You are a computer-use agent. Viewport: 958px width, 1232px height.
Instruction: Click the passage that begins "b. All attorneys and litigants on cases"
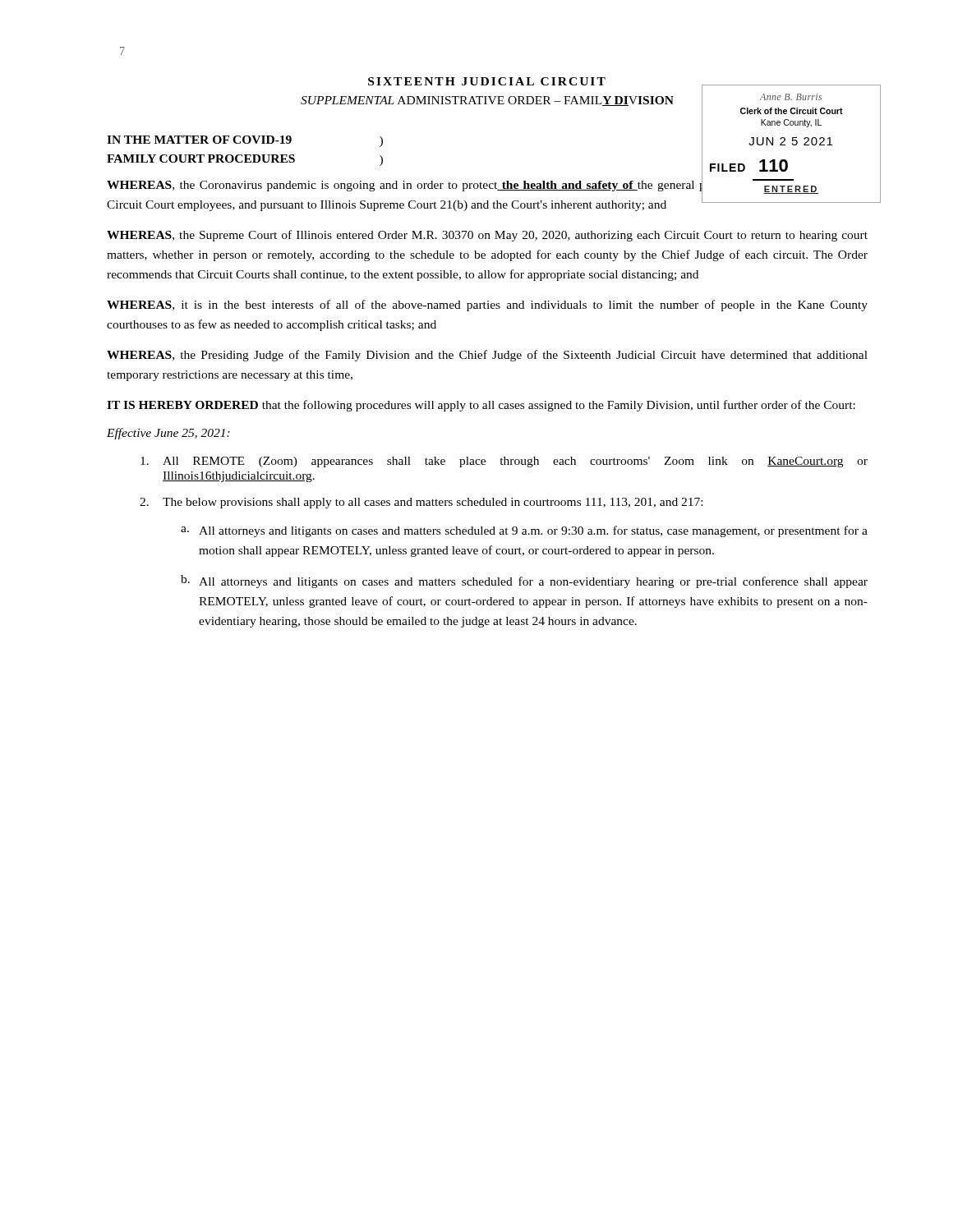pyautogui.click(x=524, y=601)
